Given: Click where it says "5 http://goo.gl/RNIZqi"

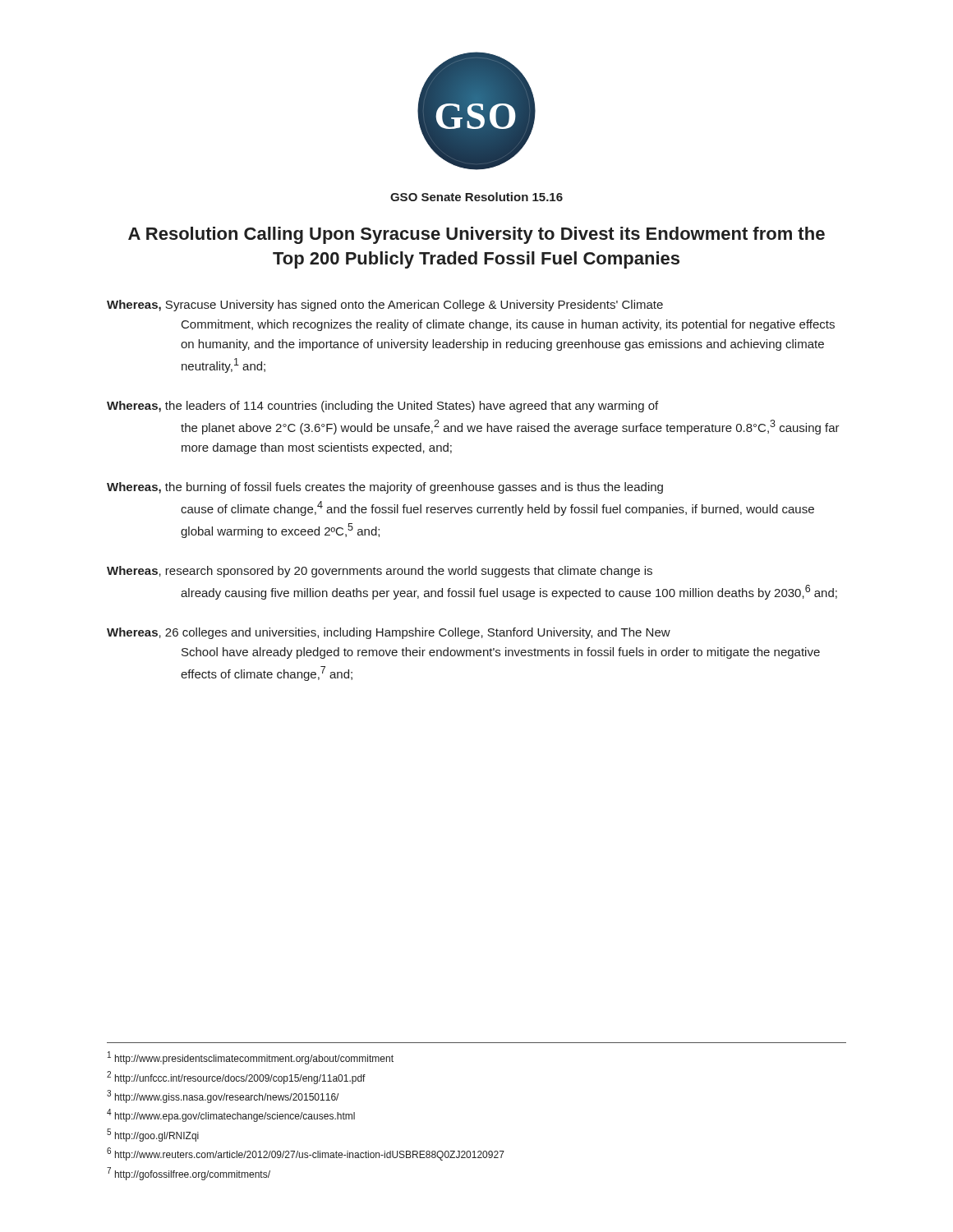Looking at the screenshot, I should click(x=153, y=1135).
